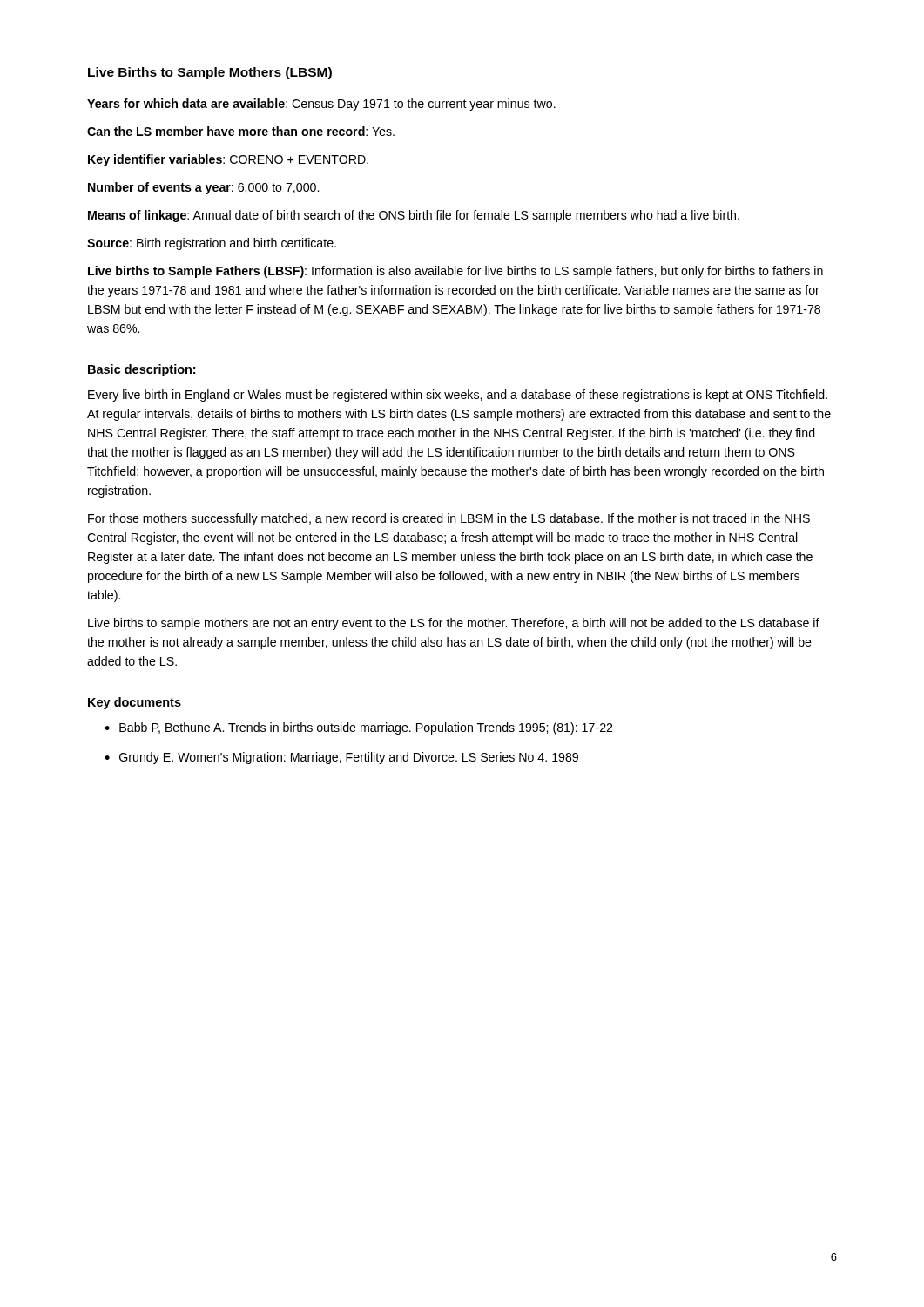This screenshot has height=1307, width=924.
Task: Navigate to the text starting "Source: Birth registration and birth"
Action: 212,243
